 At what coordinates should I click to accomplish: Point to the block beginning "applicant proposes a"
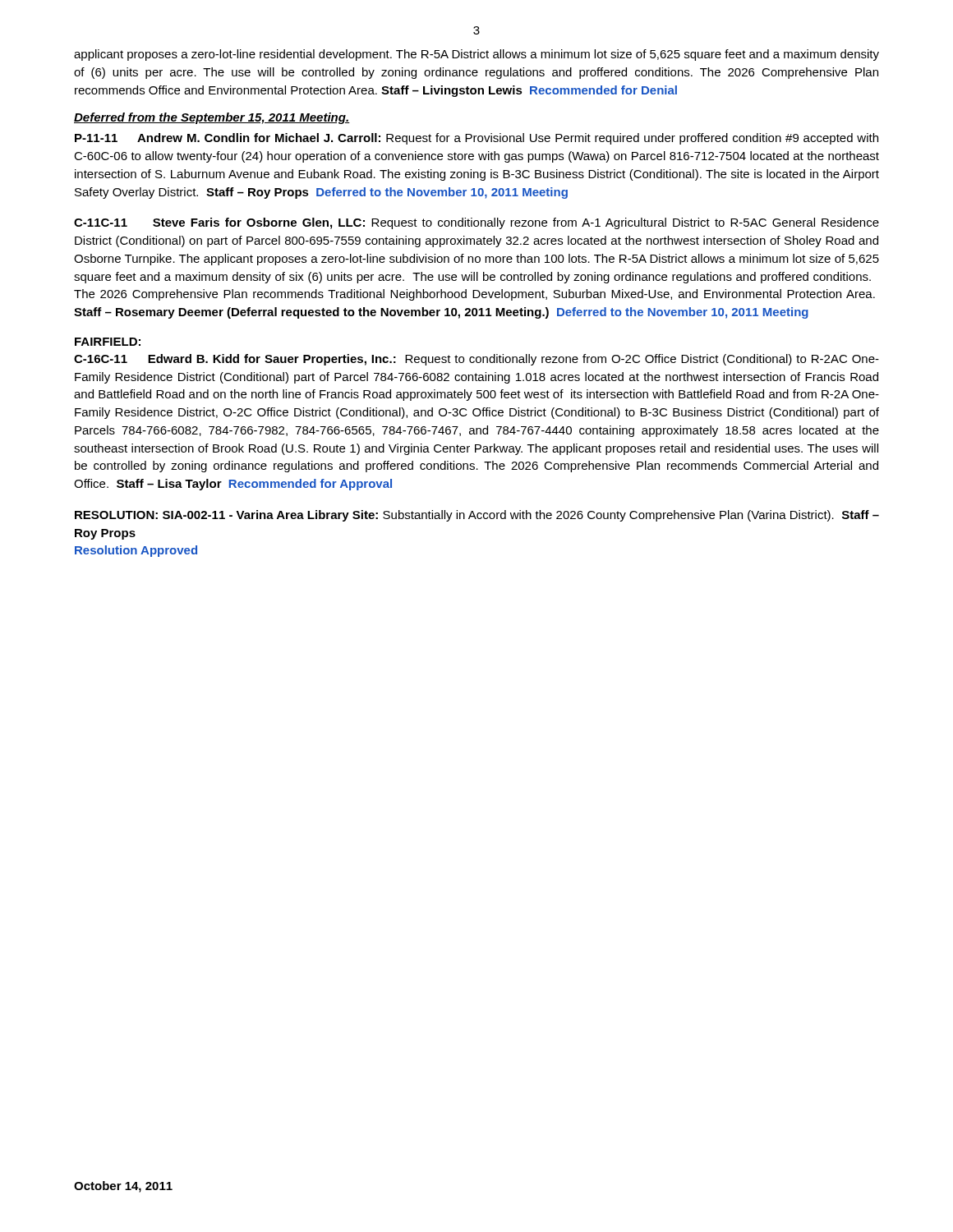pyautogui.click(x=476, y=72)
